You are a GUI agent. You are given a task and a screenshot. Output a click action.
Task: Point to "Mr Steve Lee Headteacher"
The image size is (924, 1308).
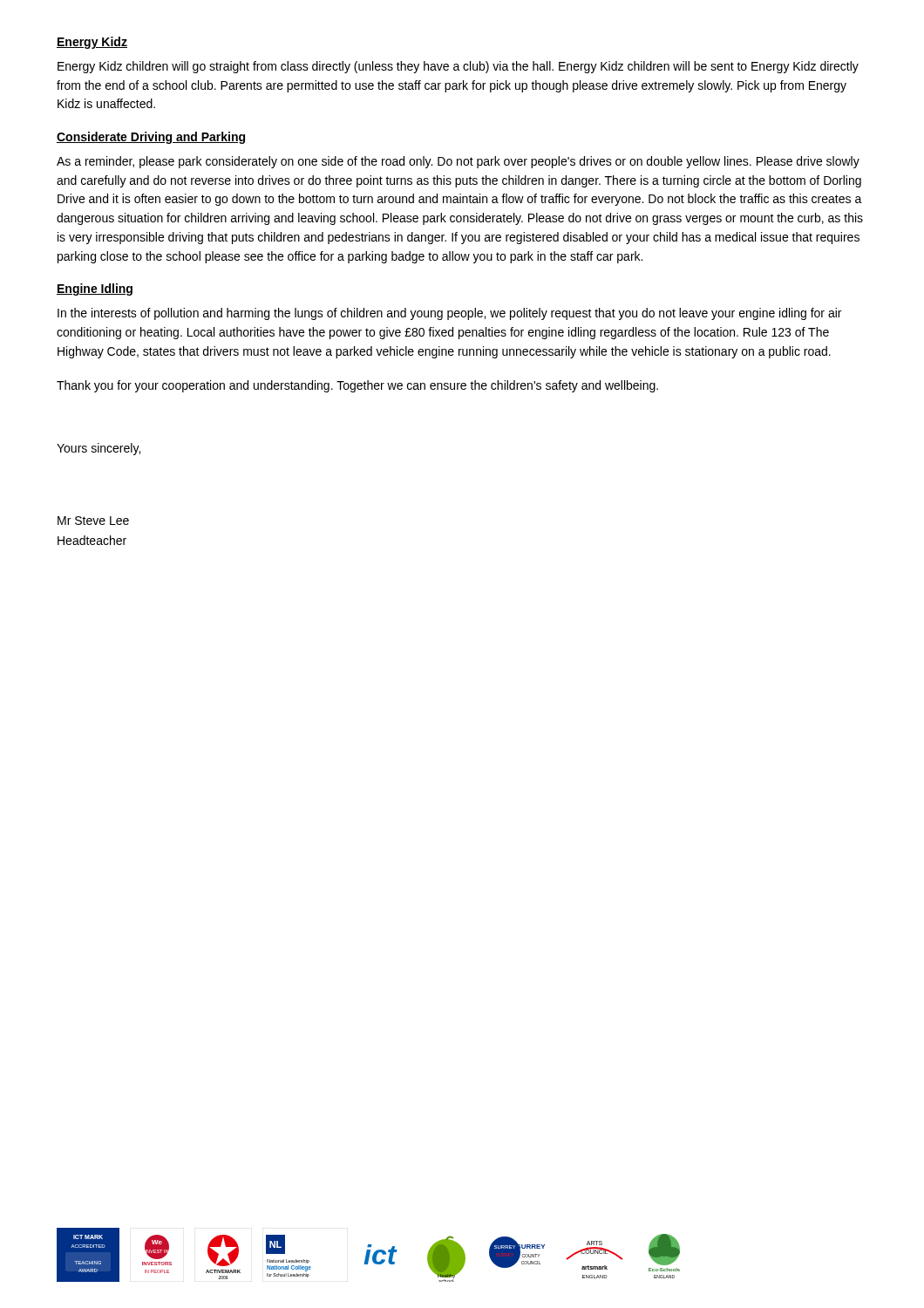(x=93, y=531)
